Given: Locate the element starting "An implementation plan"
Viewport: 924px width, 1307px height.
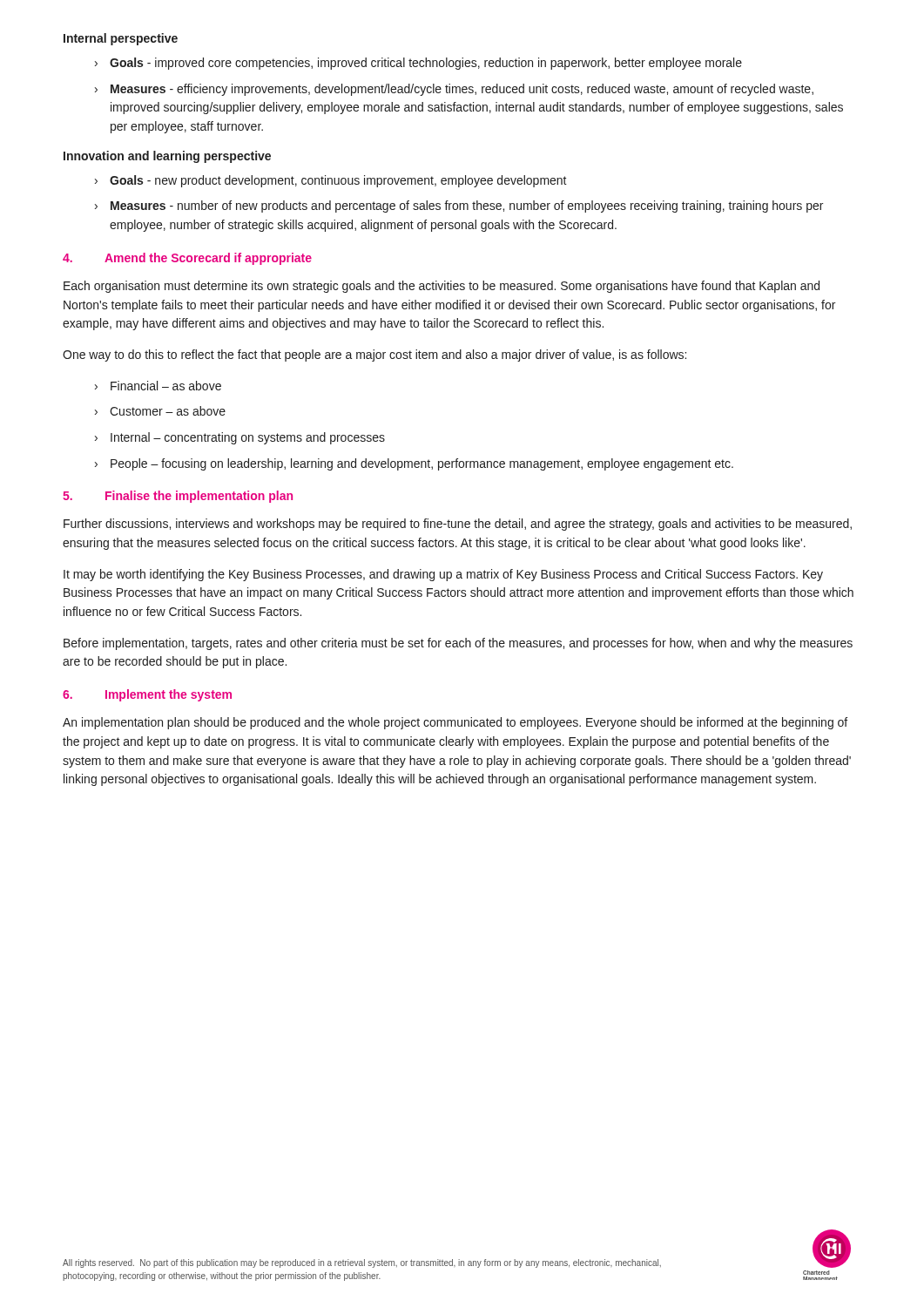Looking at the screenshot, I should pos(457,751).
